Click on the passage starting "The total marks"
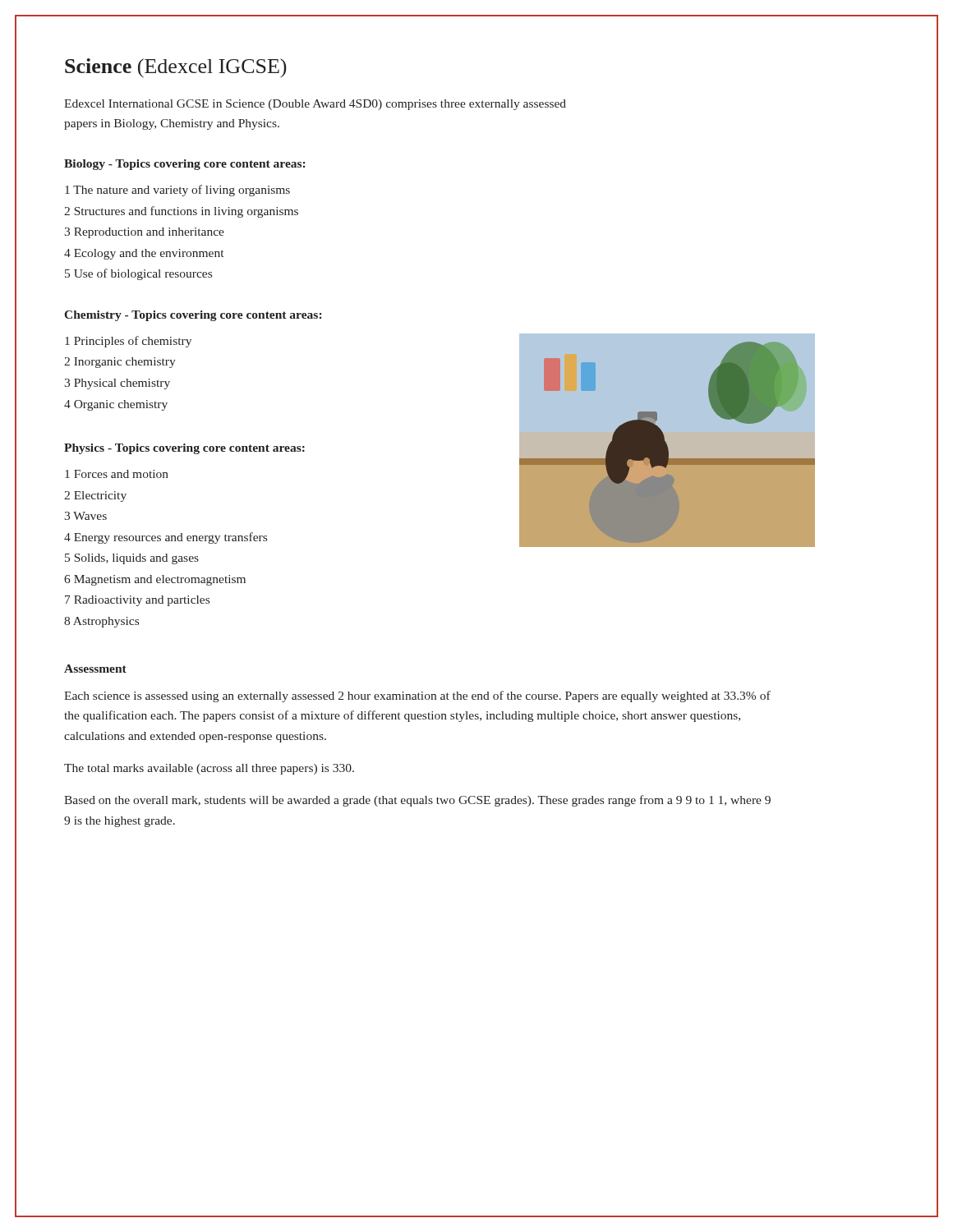 click(x=209, y=768)
